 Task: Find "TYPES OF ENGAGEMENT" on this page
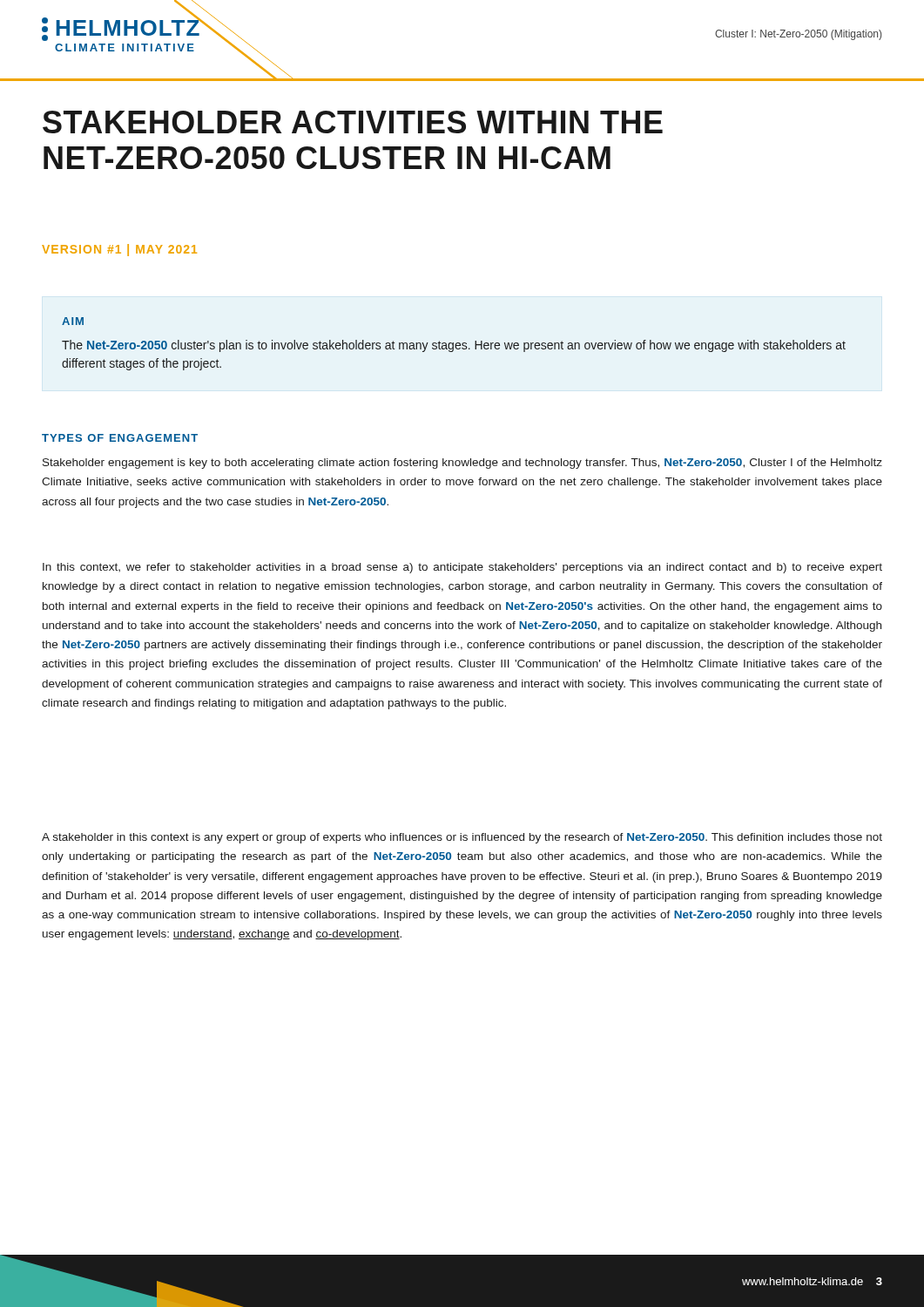pos(120,438)
